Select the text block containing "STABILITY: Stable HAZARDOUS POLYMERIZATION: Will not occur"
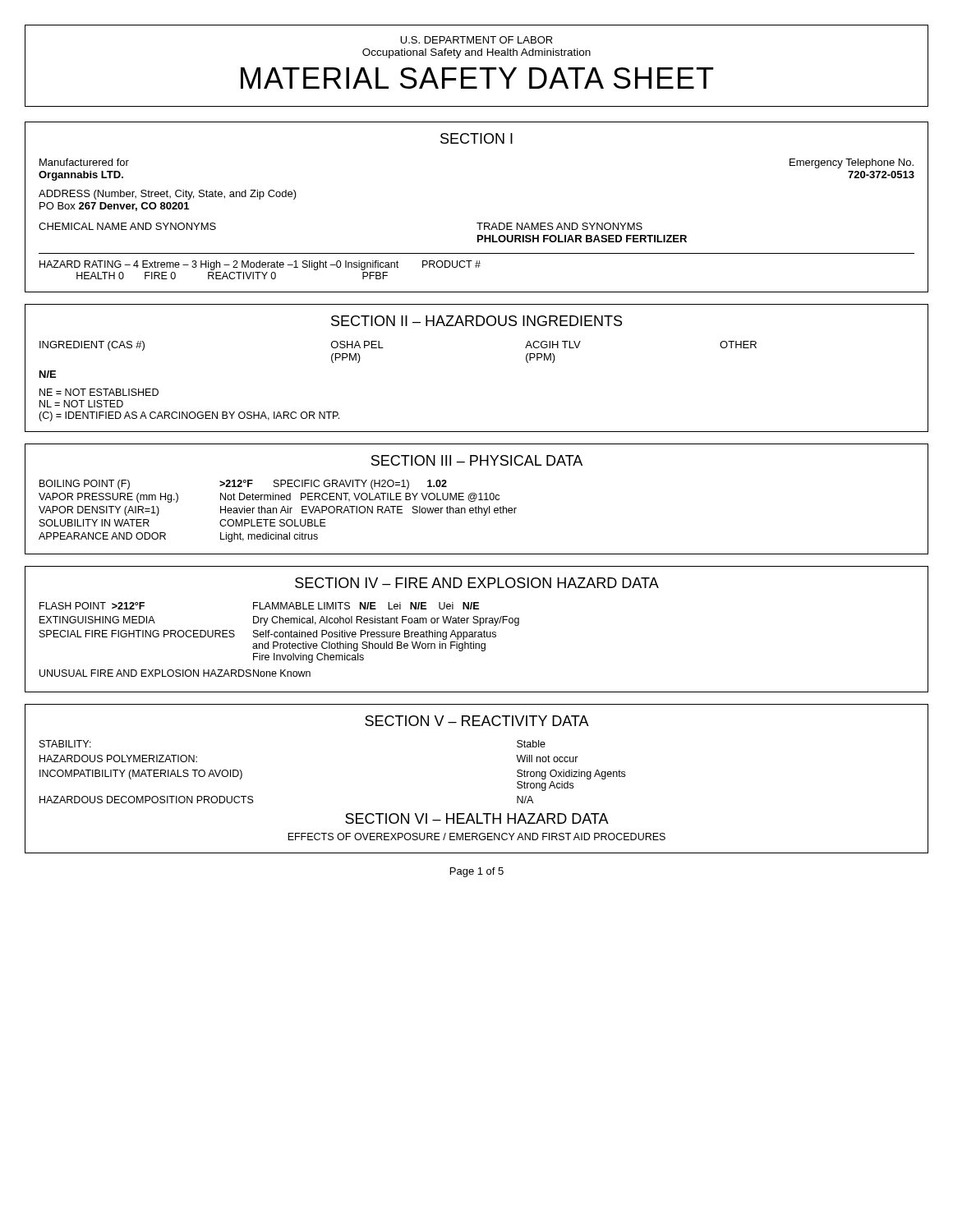The height and width of the screenshot is (1232, 953). click(66, 744)
